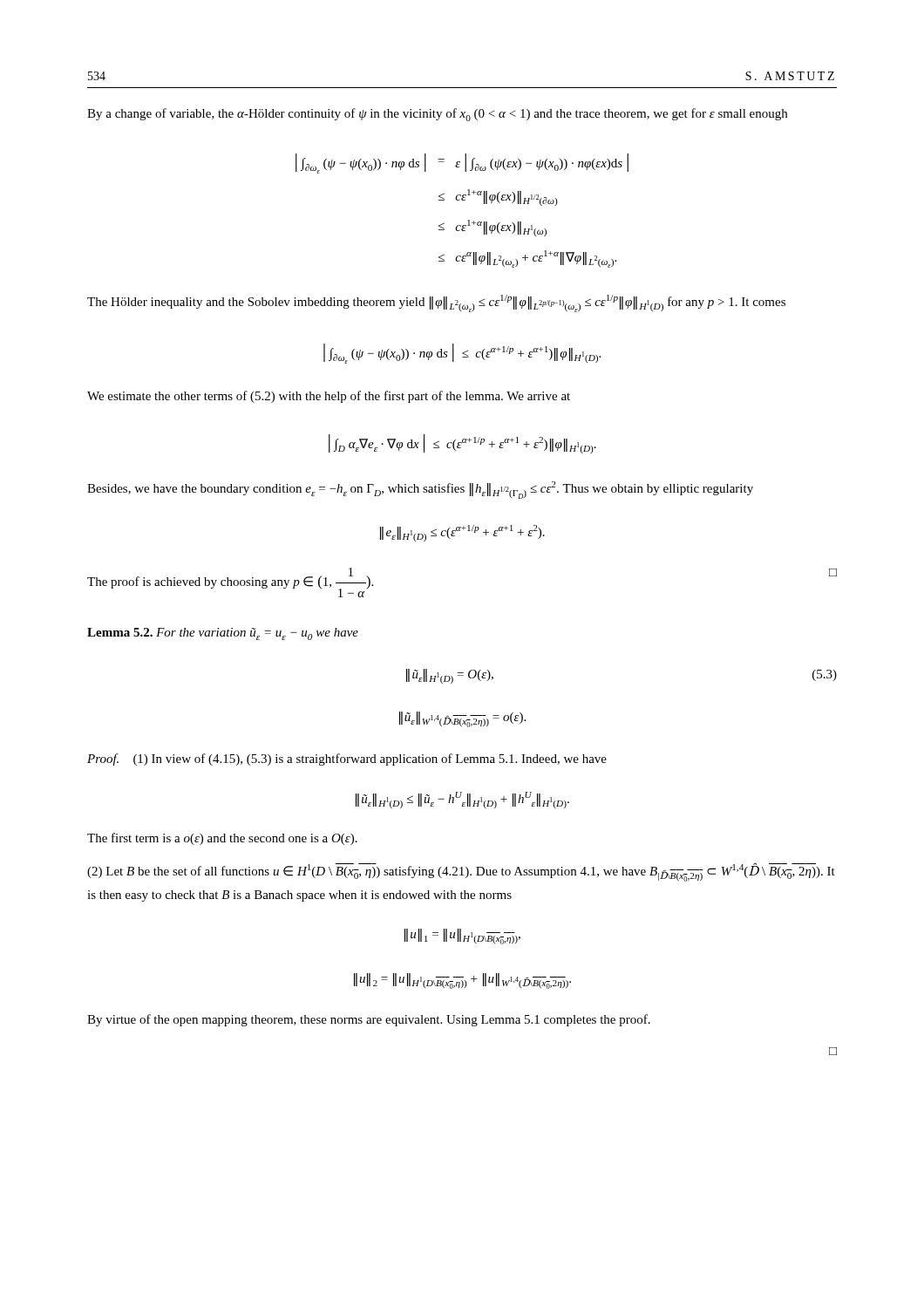The height and width of the screenshot is (1308, 924).
Task: Point to the text starting "‖ũε‖H1(D) ≤ ‖ũε − hUε‖H1(D) +"
Action: pyautogui.click(x=462, y=799)
